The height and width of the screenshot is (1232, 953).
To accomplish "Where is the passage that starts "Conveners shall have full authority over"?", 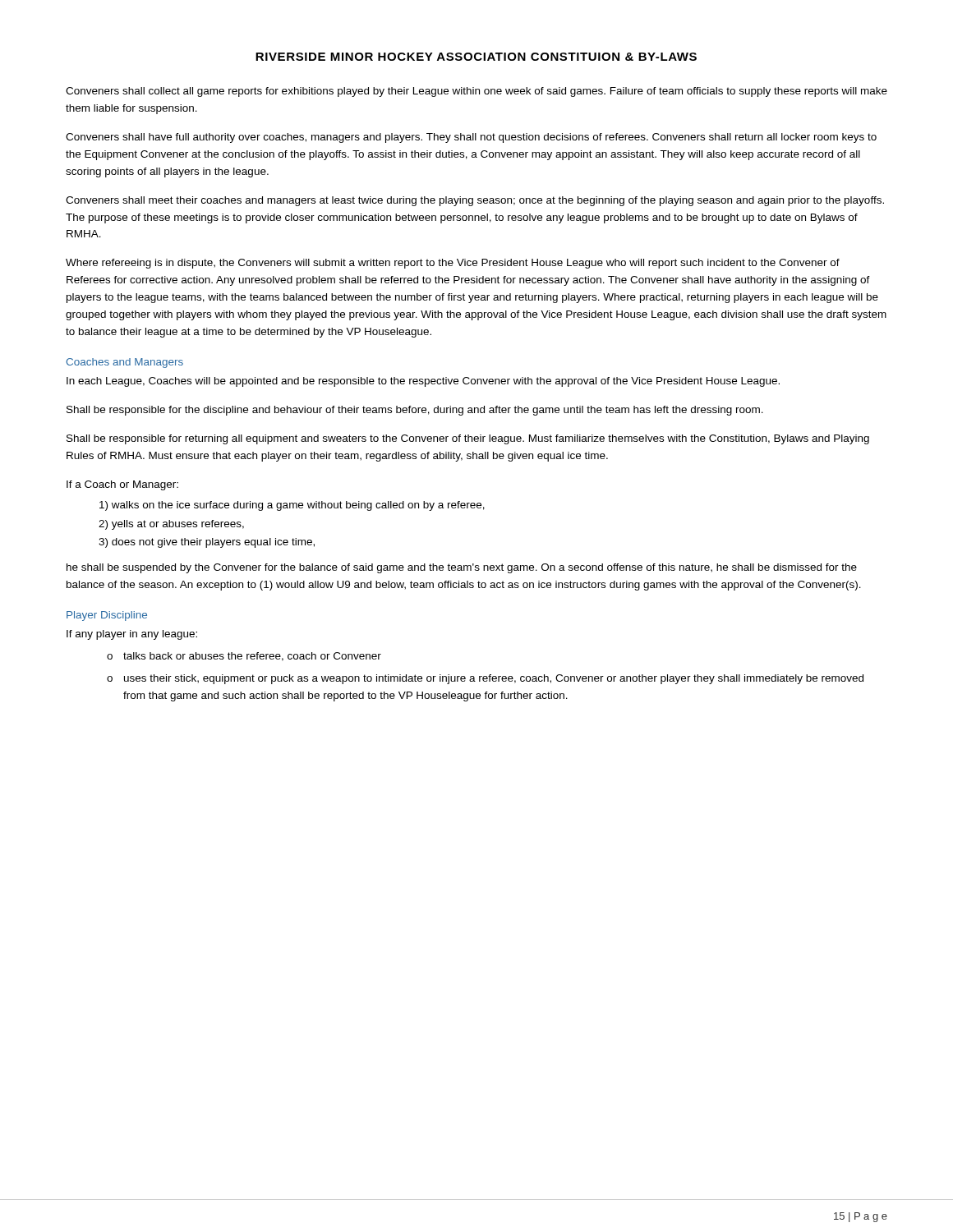I will [471, 154].
